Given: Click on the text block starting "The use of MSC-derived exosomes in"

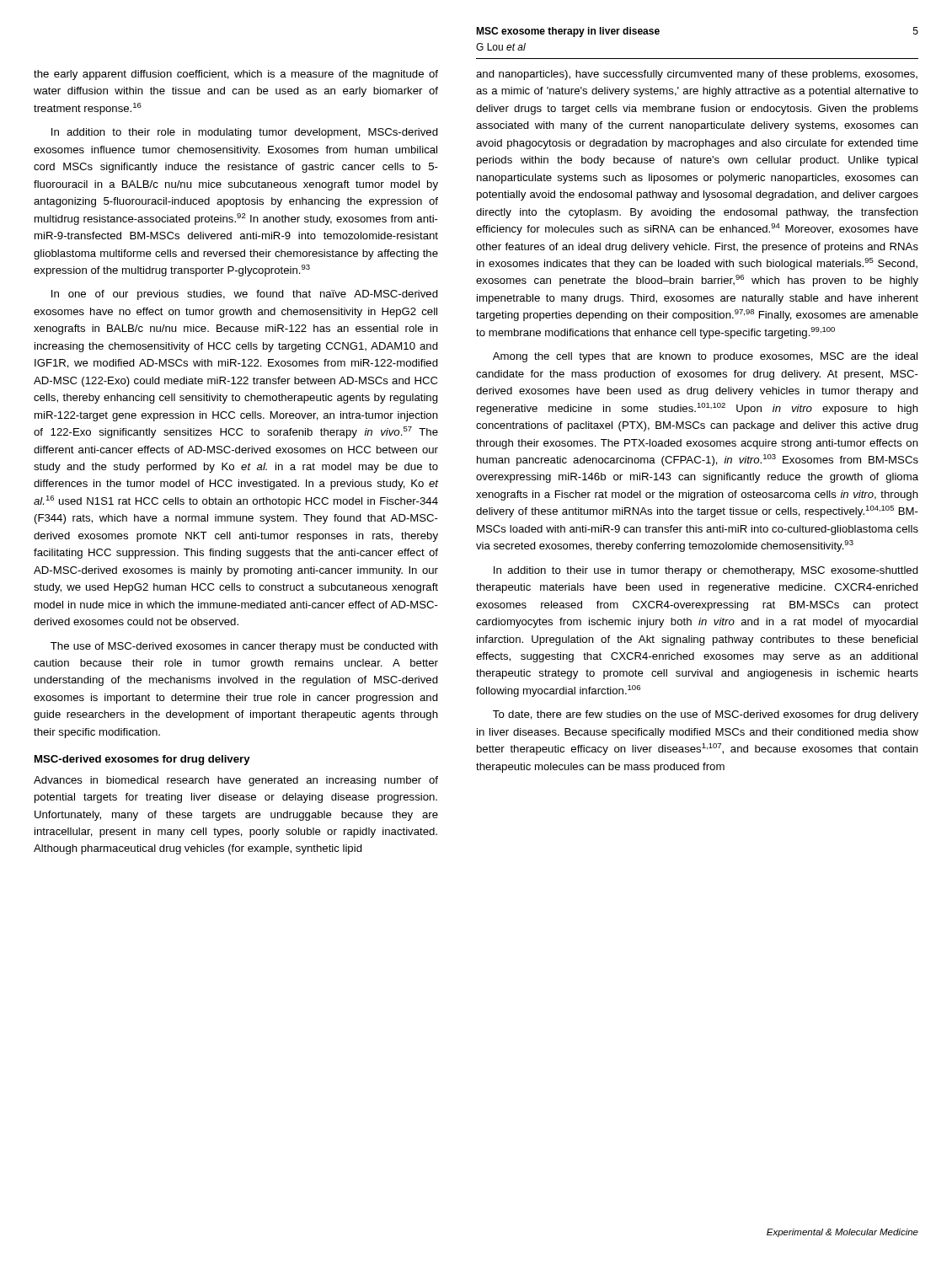Looking at the screenshot, I should coord(236,689).
